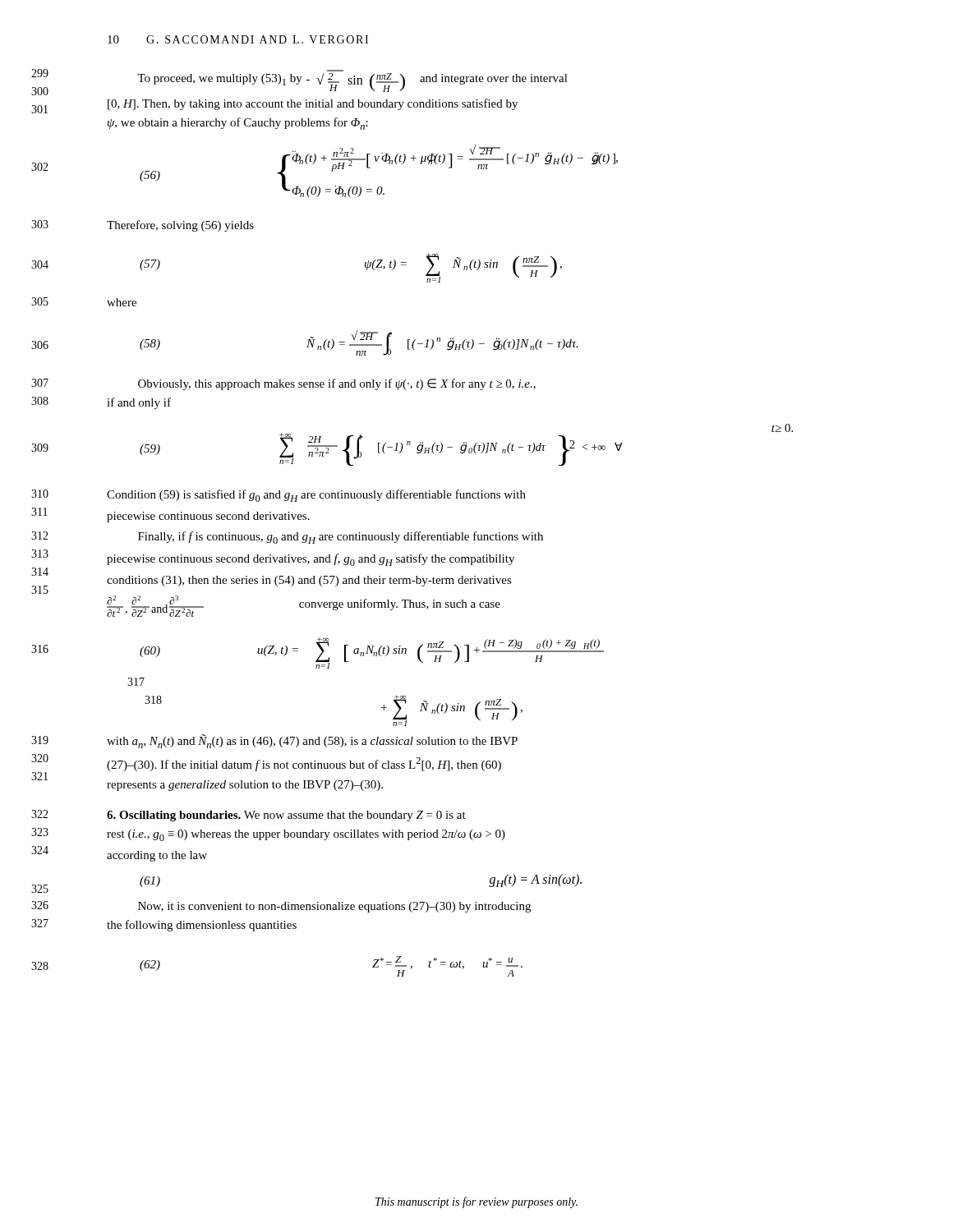Navigate to the element starting "325 (61) gH(t) = A sin(ωt)."
Screen dimensions: 1232x953
point(497,881)
